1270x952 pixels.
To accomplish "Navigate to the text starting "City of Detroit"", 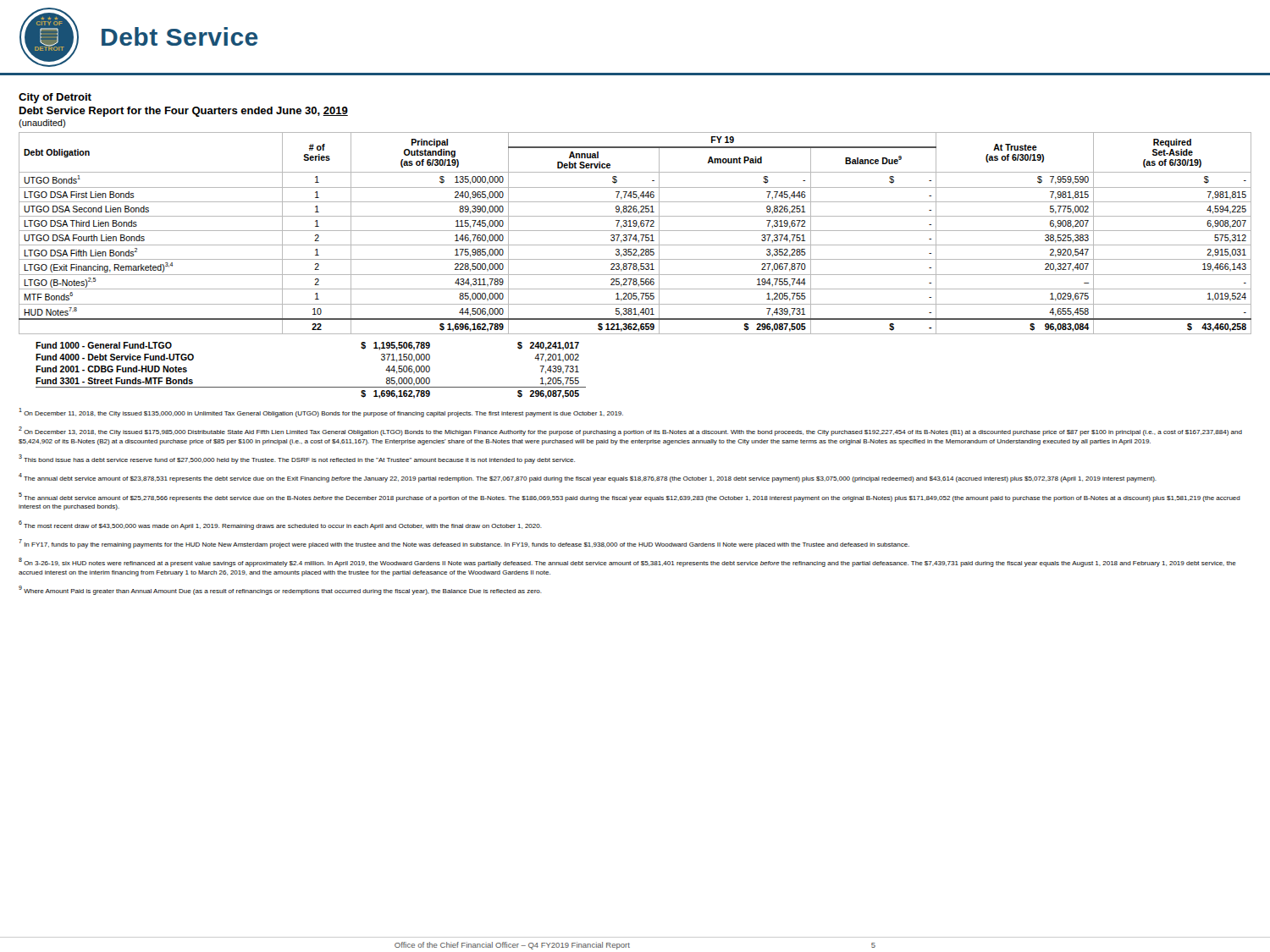I will point(55,97).
